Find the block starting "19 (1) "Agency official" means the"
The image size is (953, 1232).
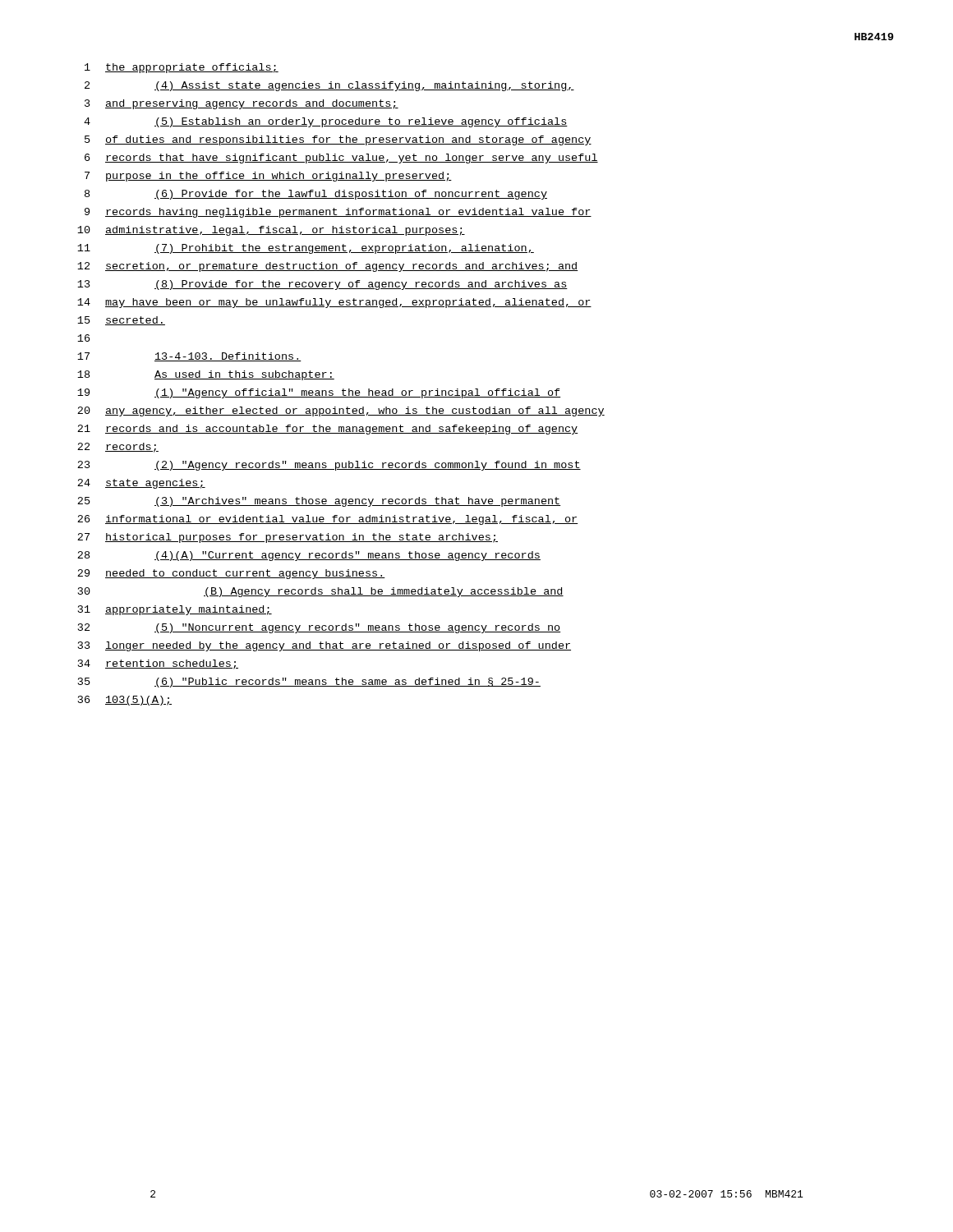click(x=476, y=393)
